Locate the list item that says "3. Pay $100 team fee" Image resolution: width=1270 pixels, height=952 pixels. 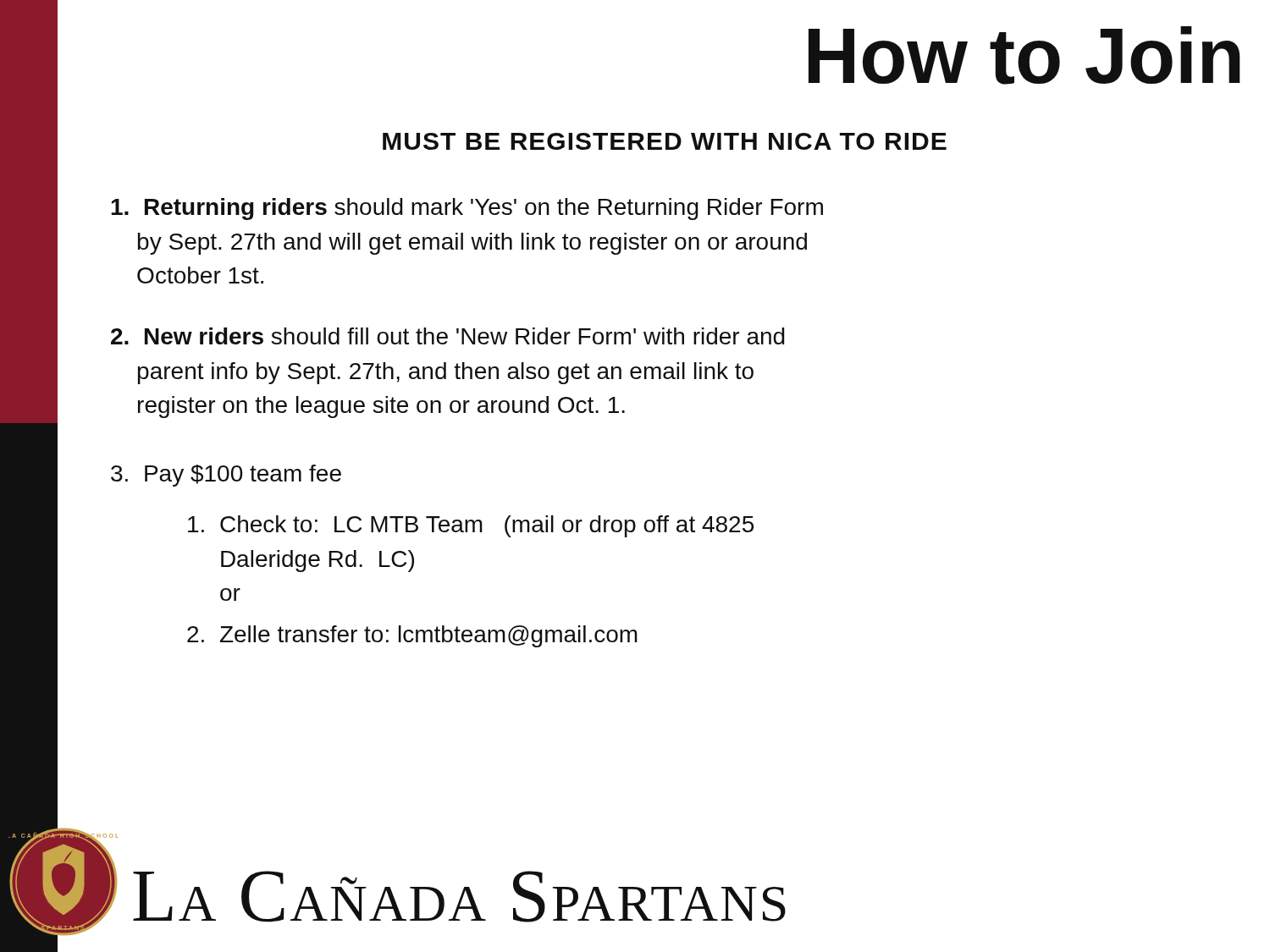coord(226,473)
